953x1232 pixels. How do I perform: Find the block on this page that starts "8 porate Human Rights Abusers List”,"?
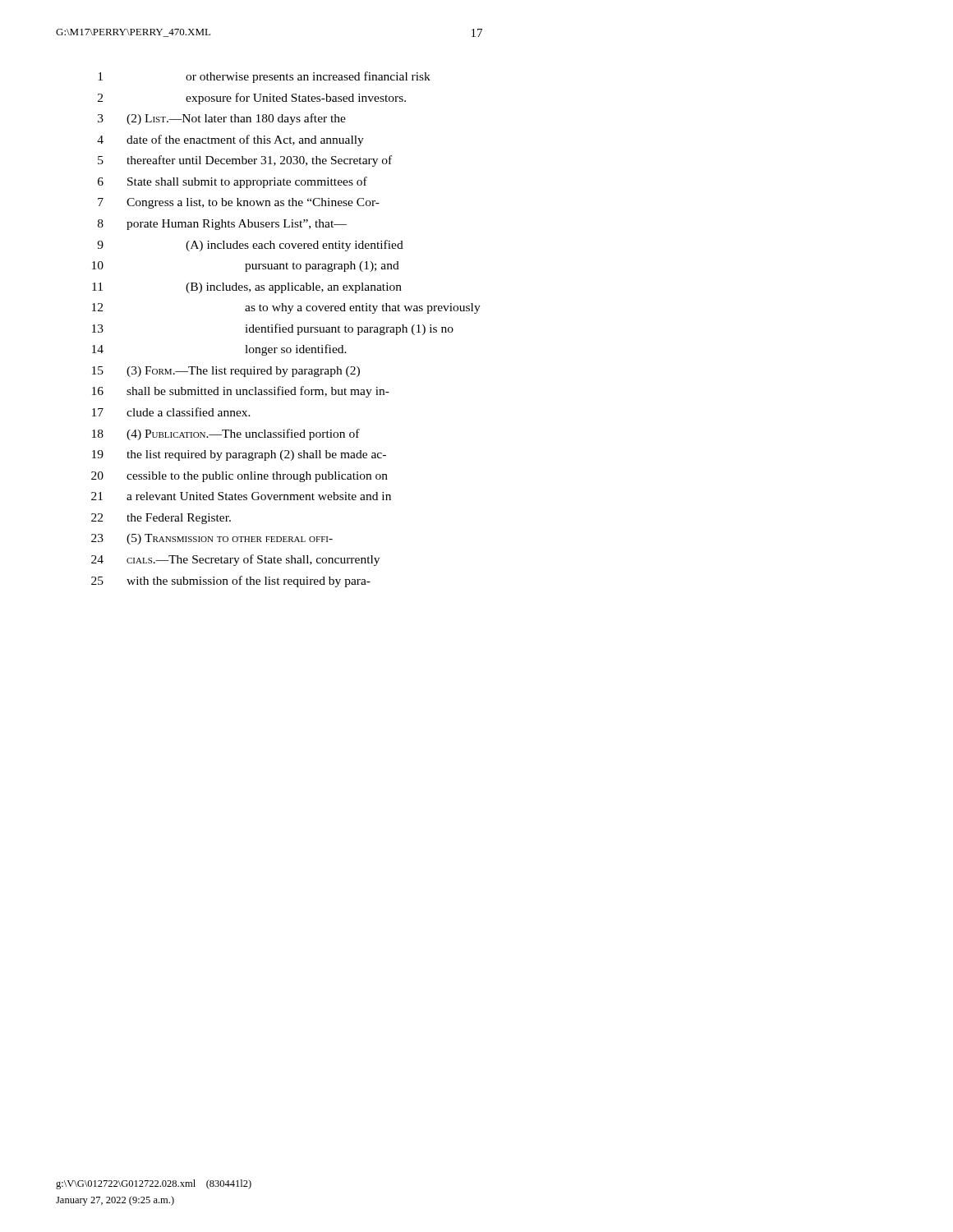[222, 225]
